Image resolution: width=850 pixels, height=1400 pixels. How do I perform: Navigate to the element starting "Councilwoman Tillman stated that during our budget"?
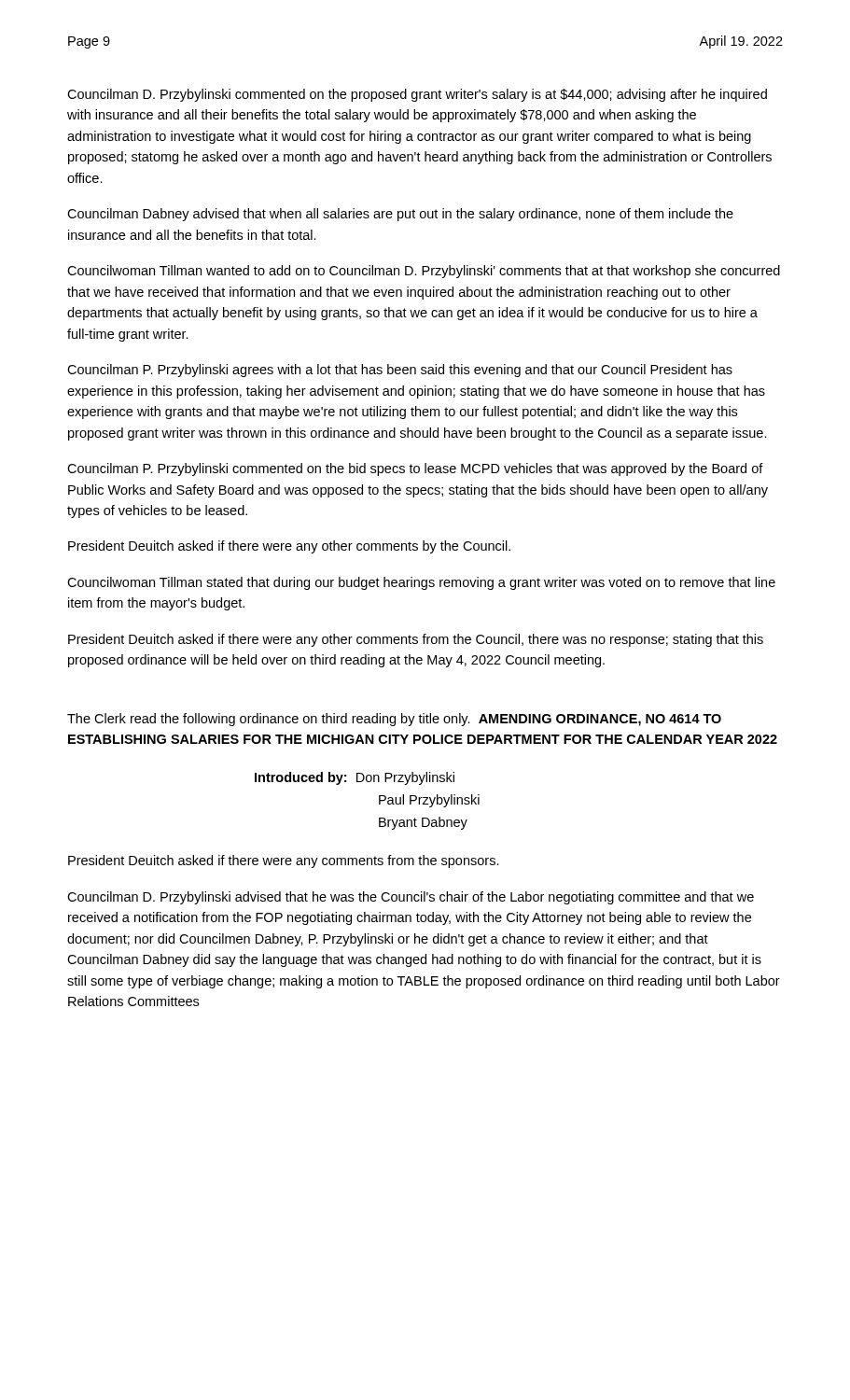point(421,593)
